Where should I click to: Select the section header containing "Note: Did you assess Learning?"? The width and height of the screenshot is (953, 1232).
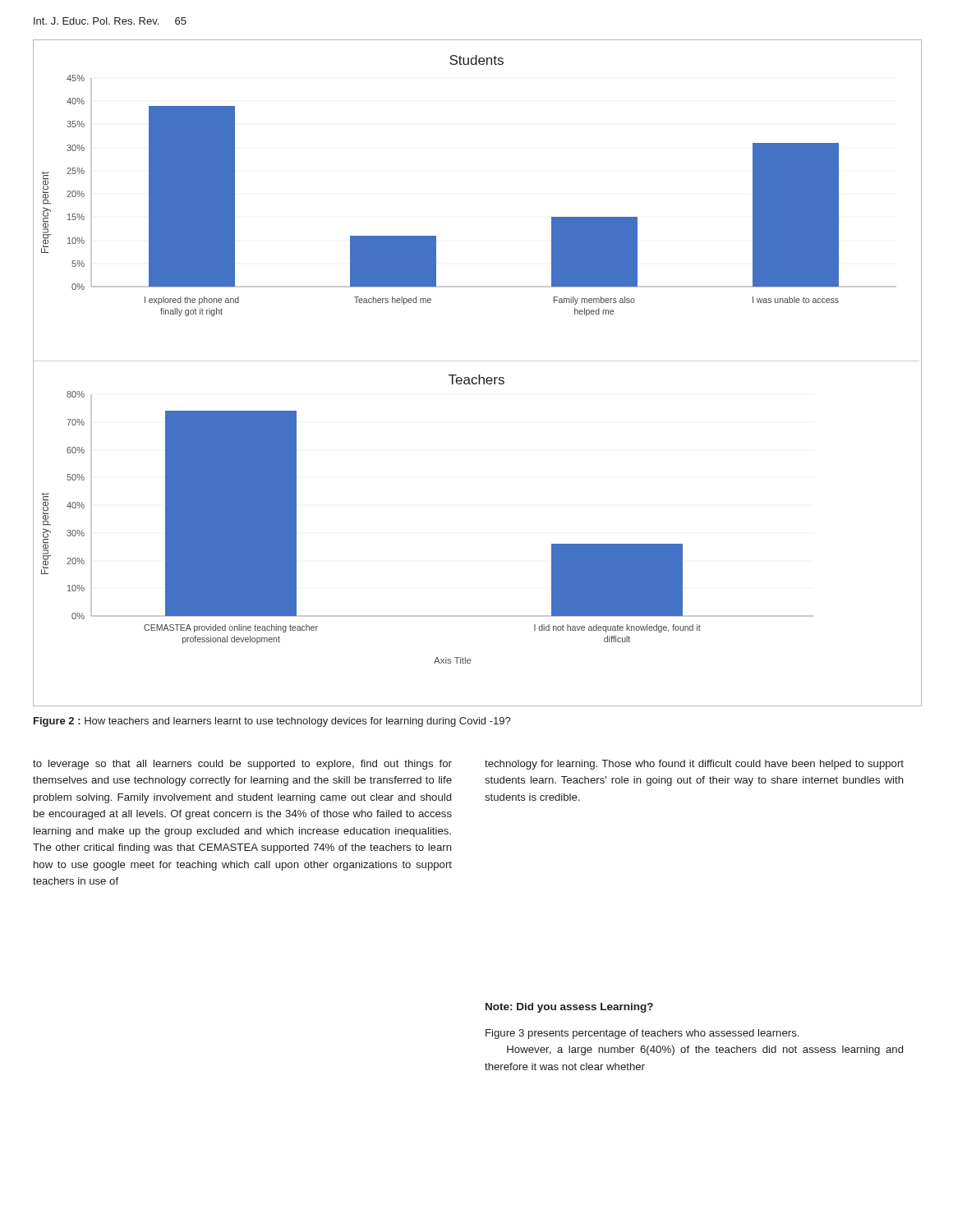pos(569,1007)
